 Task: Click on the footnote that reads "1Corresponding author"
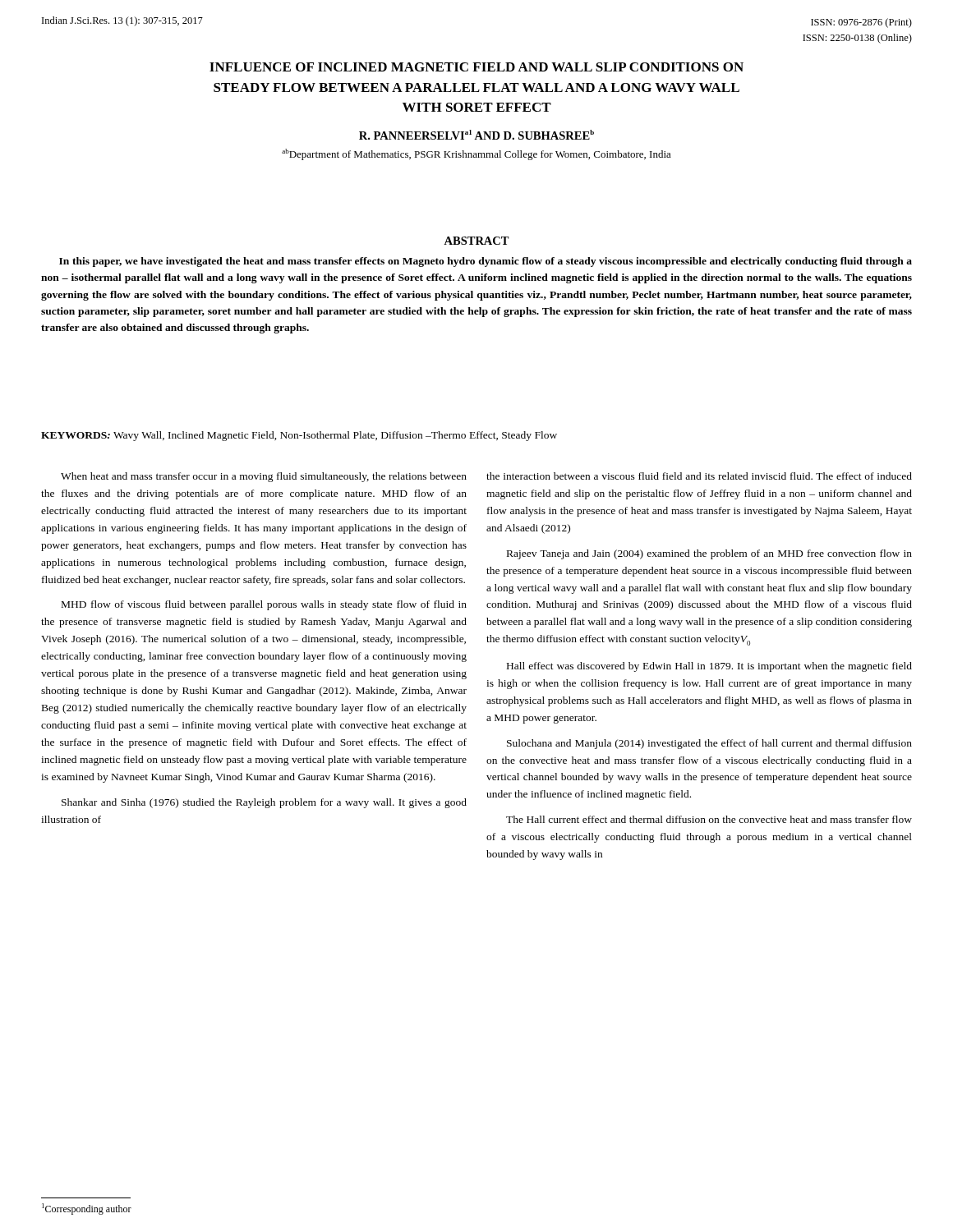tap(86, 1208)
